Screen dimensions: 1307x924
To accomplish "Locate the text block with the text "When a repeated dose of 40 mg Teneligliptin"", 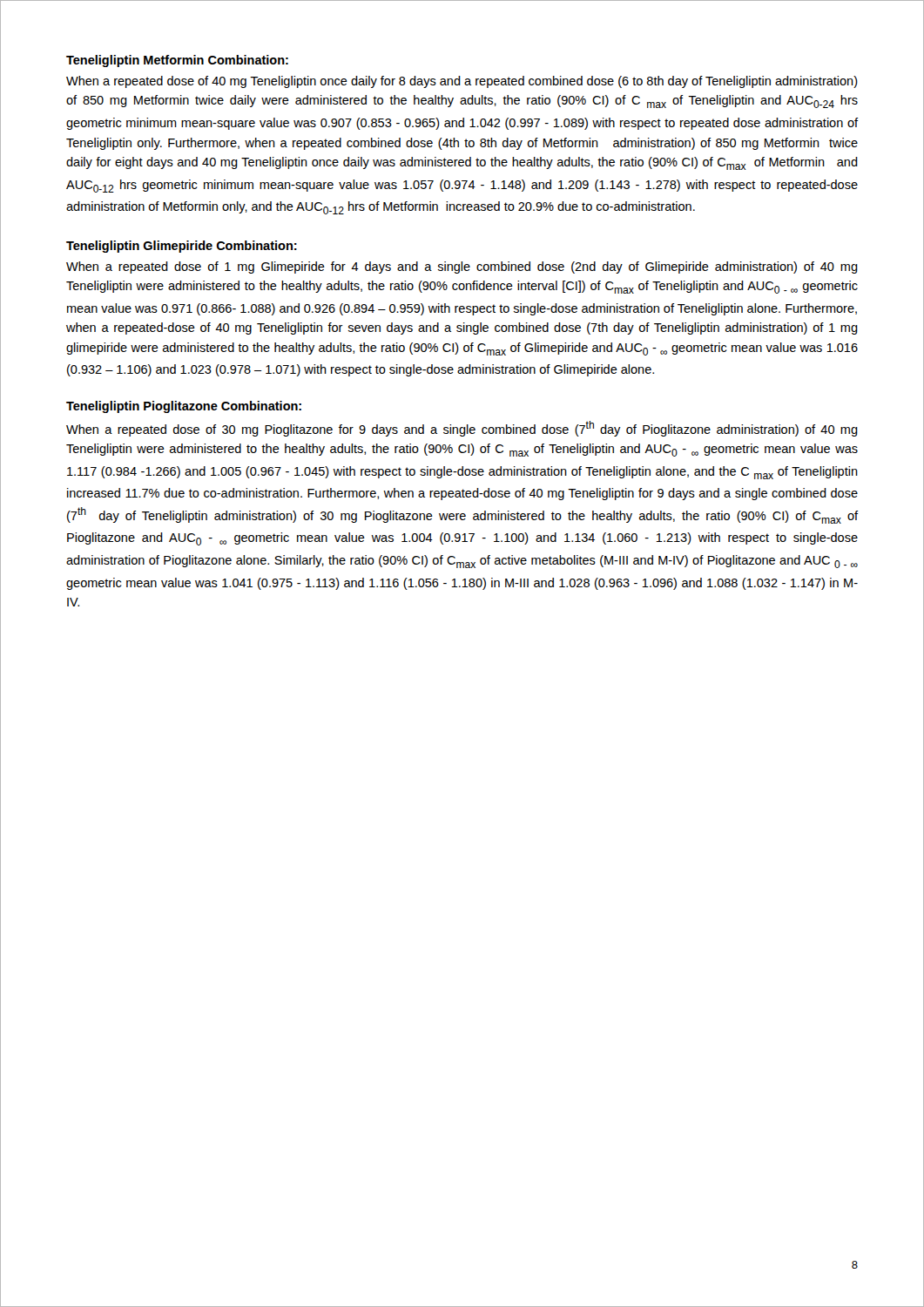I will pos(462,146).
